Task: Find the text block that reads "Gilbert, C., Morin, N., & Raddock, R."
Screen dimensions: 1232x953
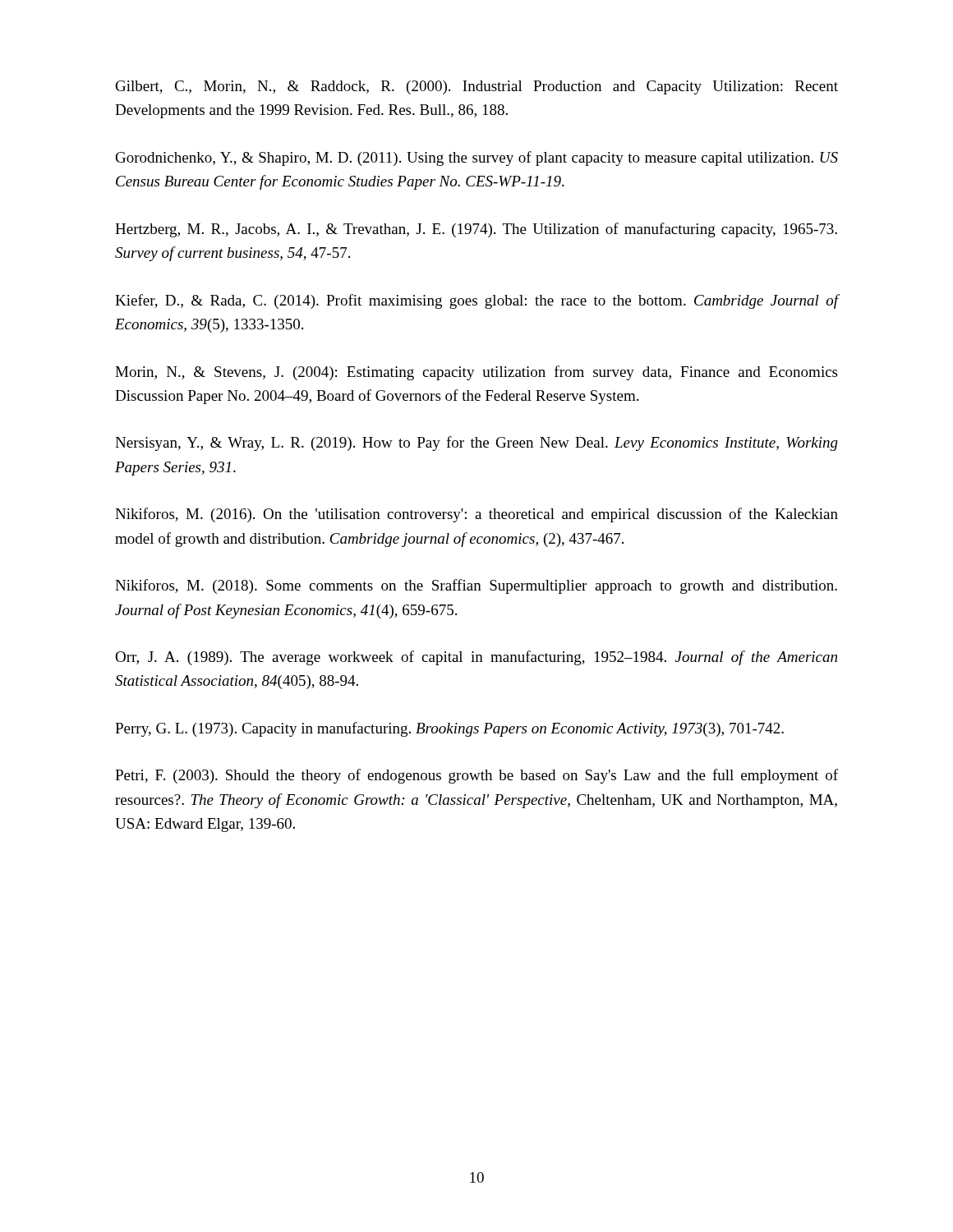Action: click(476, 98)
